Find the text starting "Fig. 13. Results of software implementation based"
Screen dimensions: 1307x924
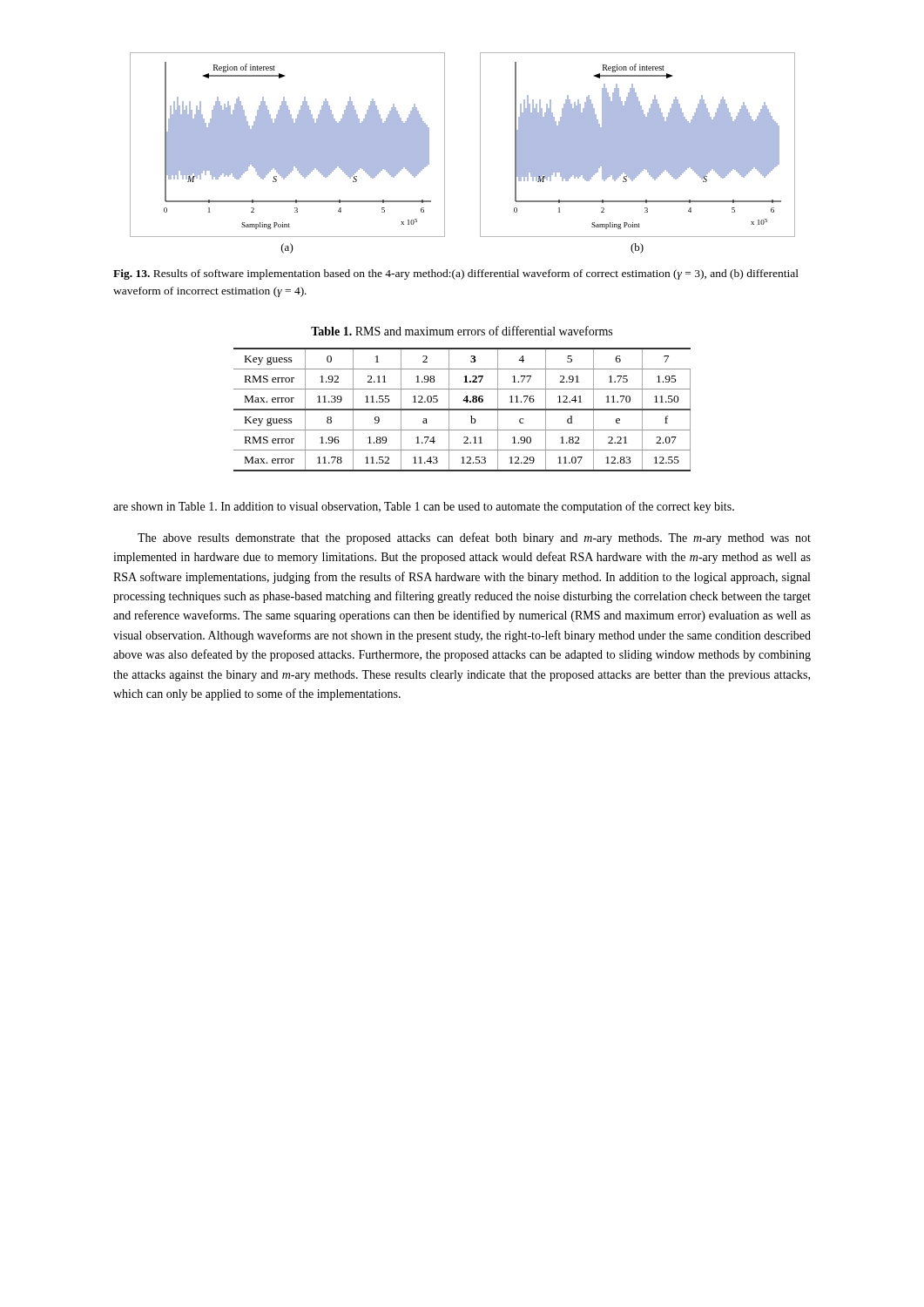click(x=456, y=282)
